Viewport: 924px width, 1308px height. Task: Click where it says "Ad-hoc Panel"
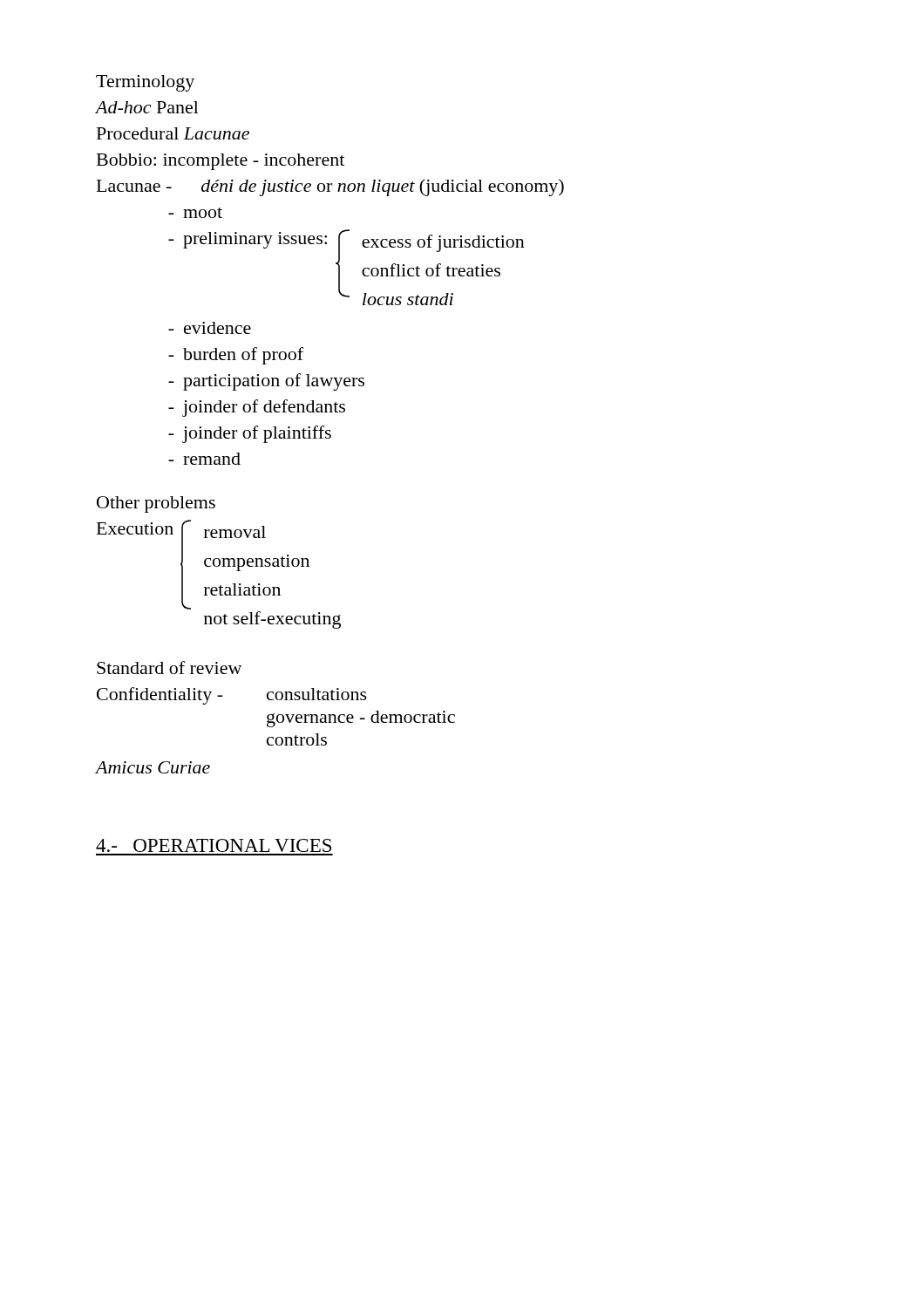(147, 107)
